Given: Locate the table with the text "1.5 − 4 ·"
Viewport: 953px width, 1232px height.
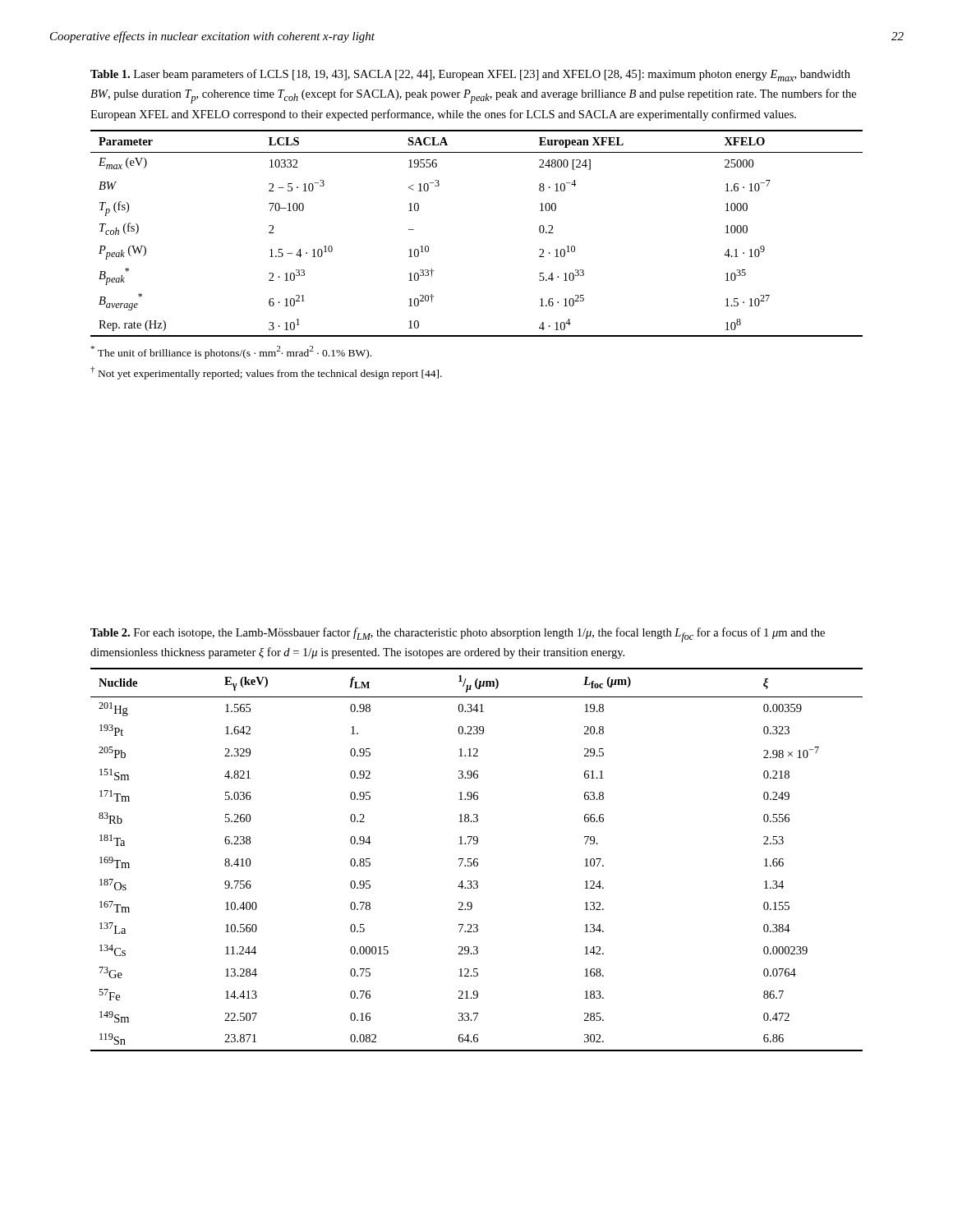Looking at the screenshot, I should click(x=476, y=256).
